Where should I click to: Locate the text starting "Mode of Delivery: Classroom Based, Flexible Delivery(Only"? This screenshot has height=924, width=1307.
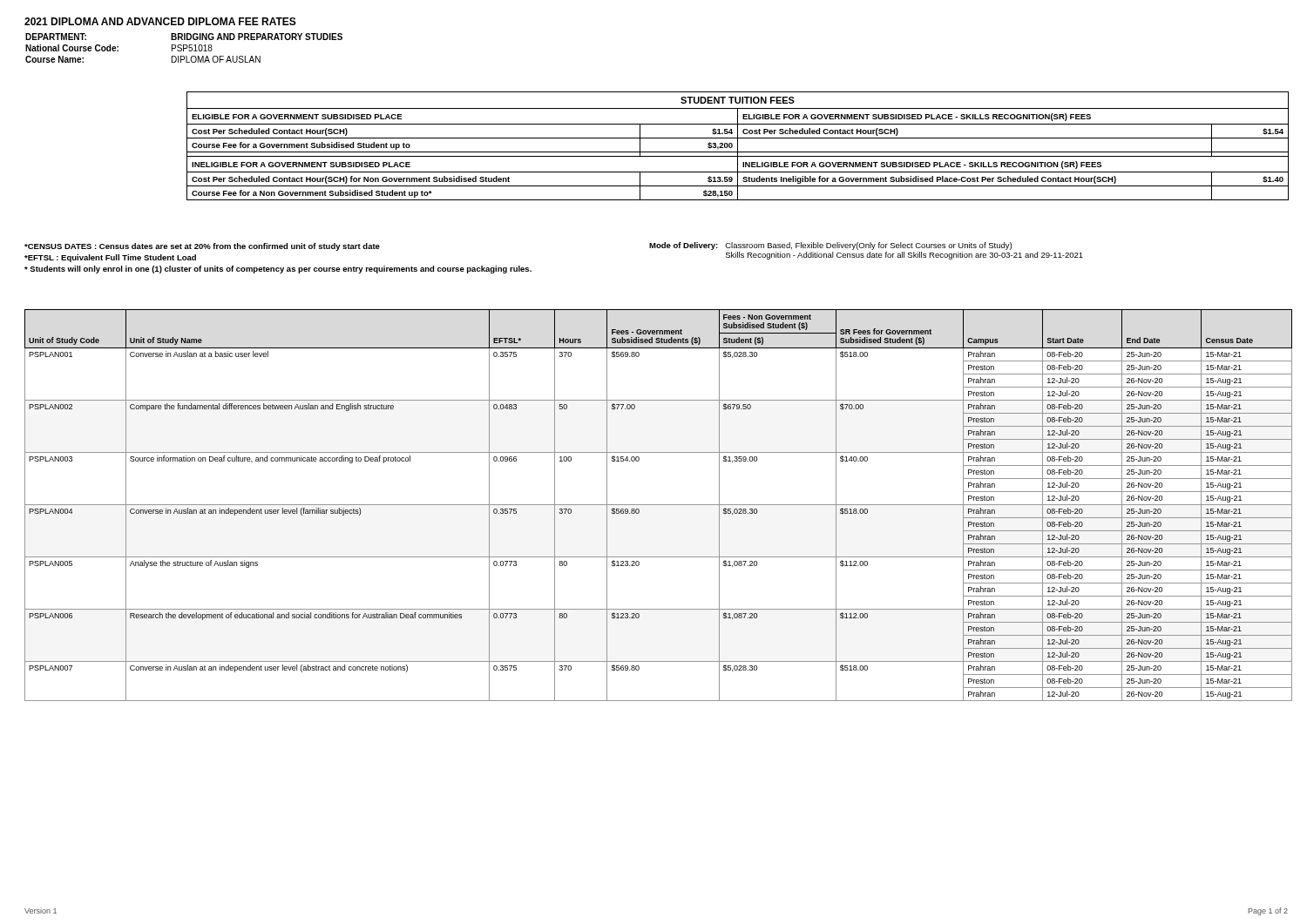pos(868,250)
